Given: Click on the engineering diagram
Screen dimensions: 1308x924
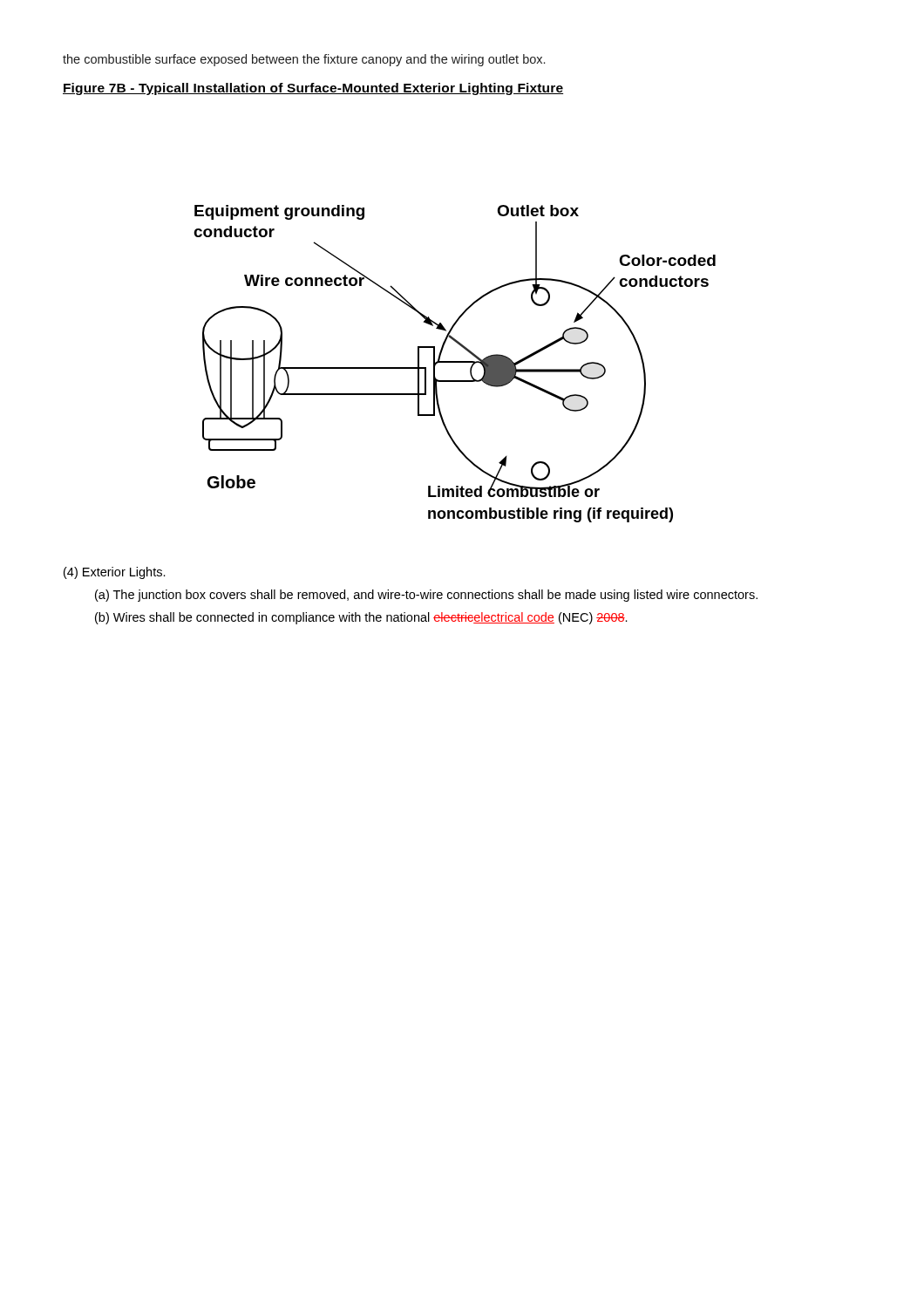Looking at the screenshot, I should pyautogui.click(x=462, y=331).
